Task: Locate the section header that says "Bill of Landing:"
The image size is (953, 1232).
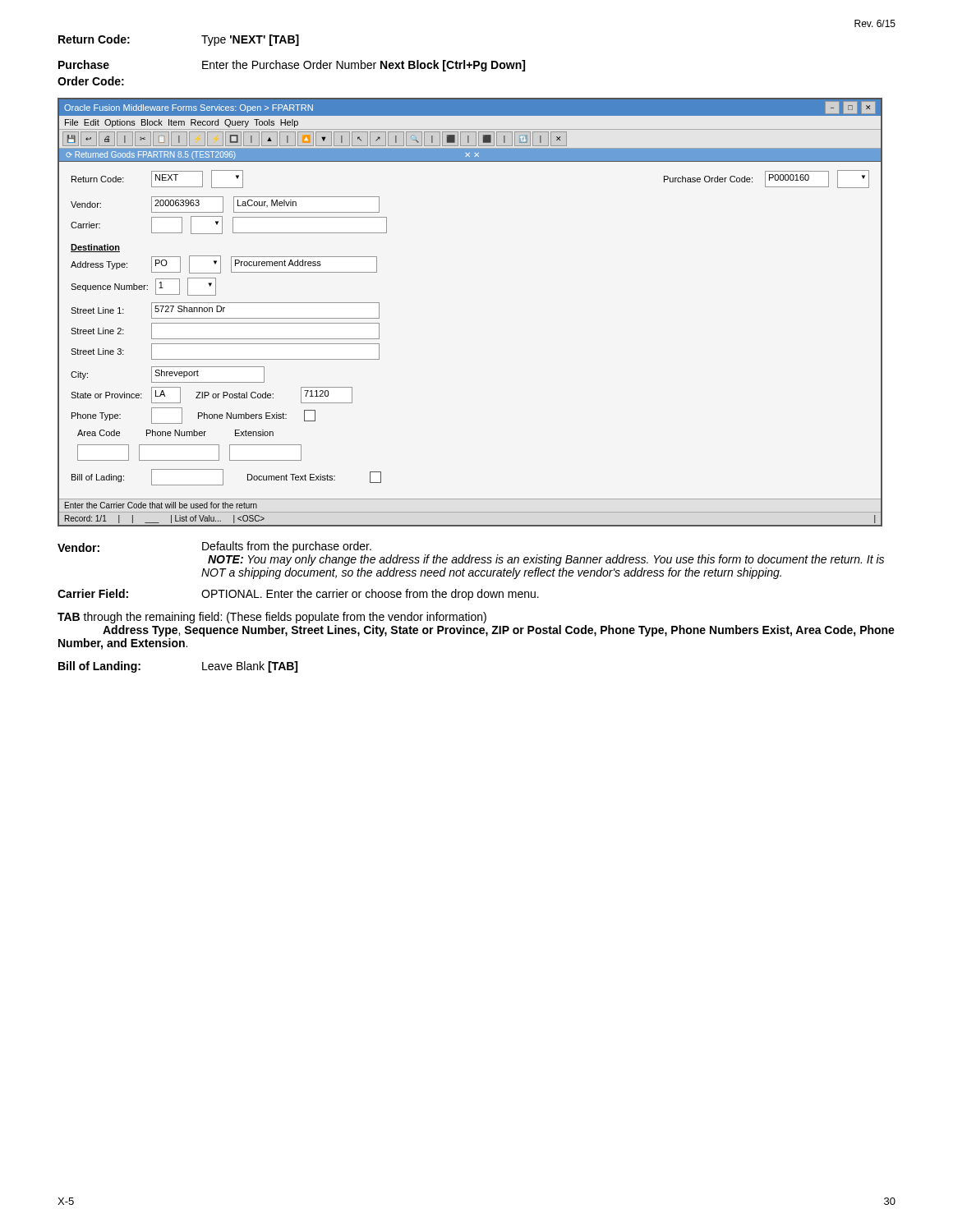Action: pyautogui.click(x=99, y=666)
